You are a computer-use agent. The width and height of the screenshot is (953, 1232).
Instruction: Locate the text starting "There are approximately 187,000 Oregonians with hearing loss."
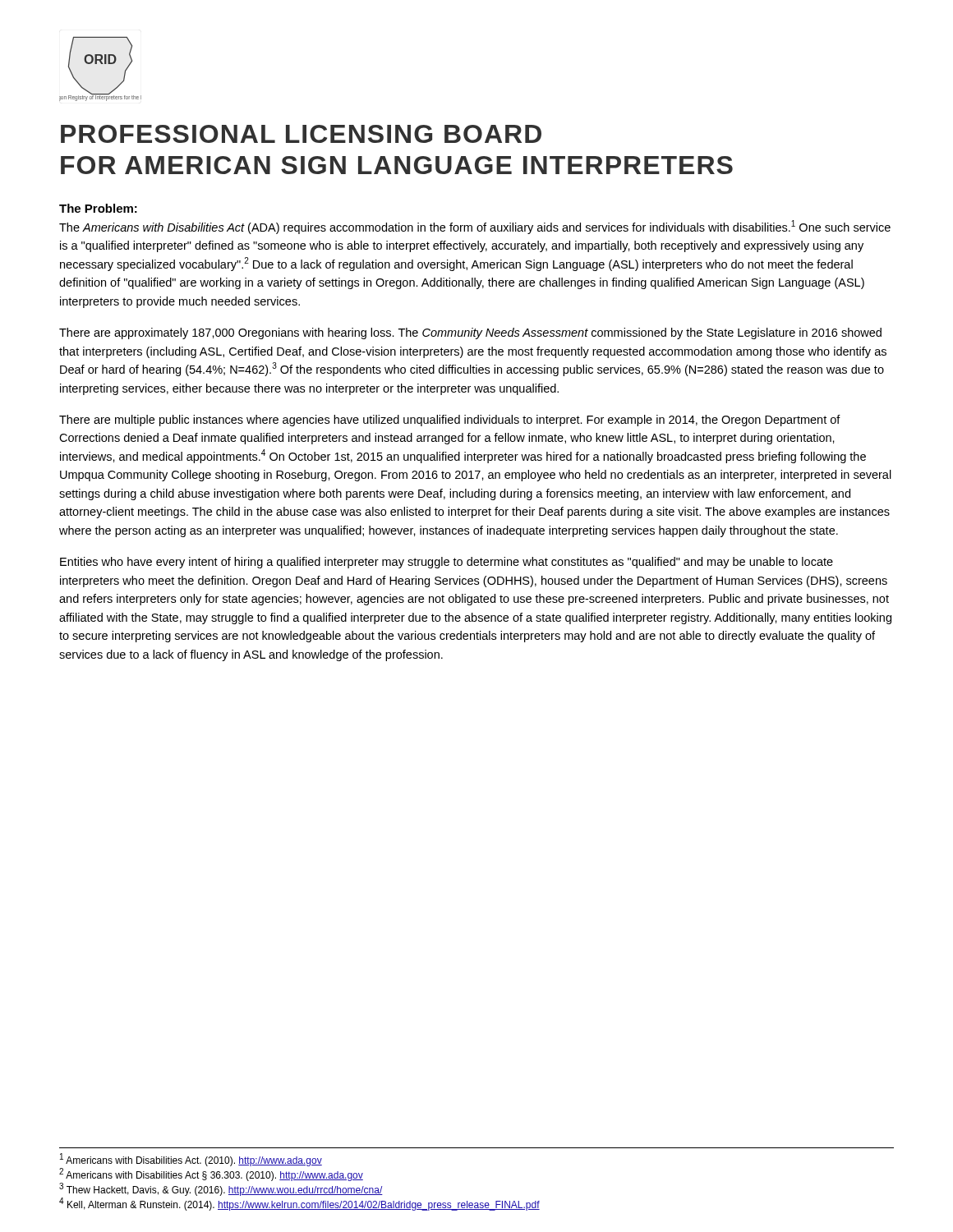pos(473,360)
